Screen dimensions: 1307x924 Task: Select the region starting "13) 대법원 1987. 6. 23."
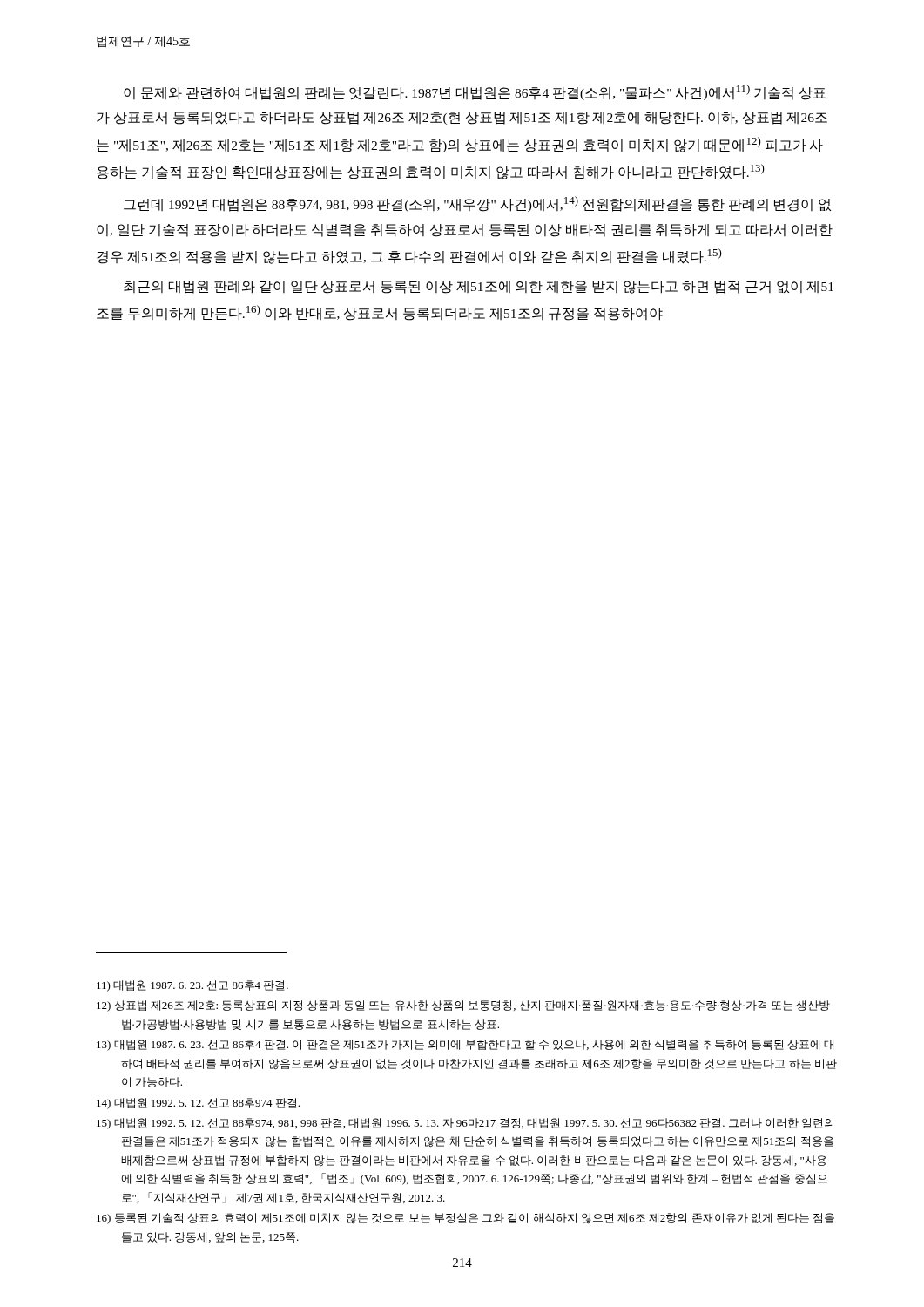[x=466, y=1063]
